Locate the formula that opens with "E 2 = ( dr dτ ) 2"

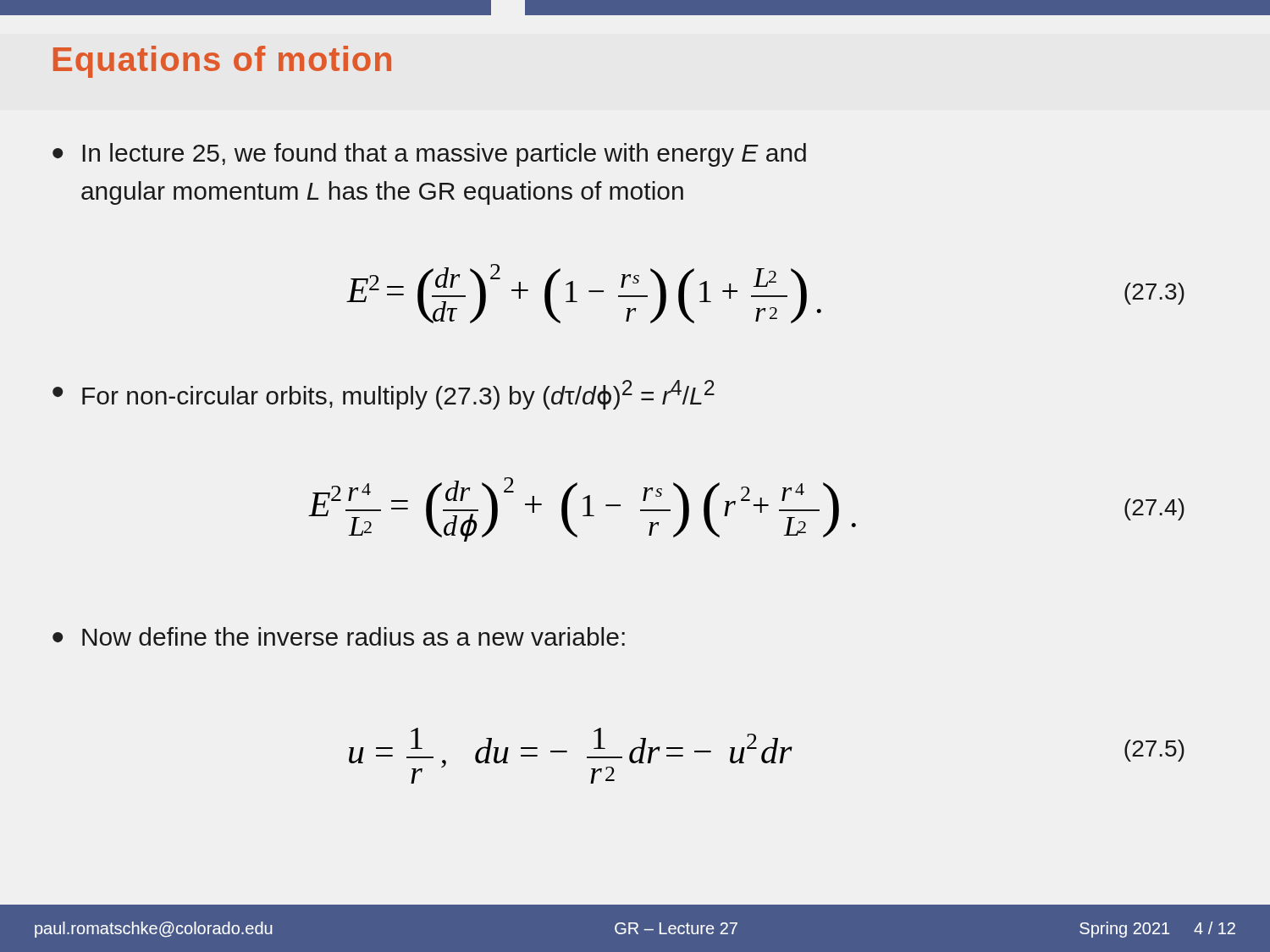[x=762, y=292]
